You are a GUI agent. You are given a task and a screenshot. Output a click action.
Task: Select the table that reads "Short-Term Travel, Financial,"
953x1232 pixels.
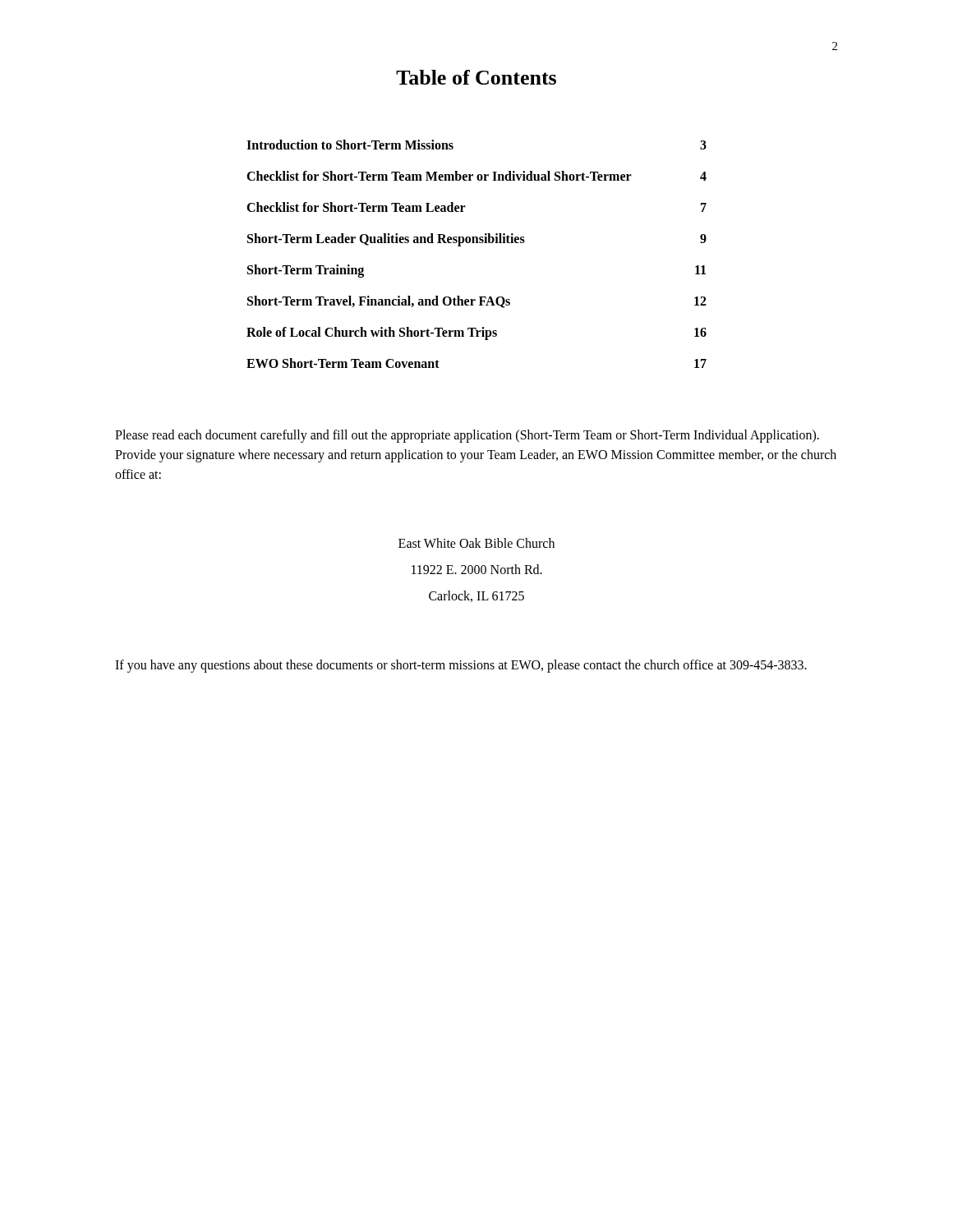click(x=476, y=255)
